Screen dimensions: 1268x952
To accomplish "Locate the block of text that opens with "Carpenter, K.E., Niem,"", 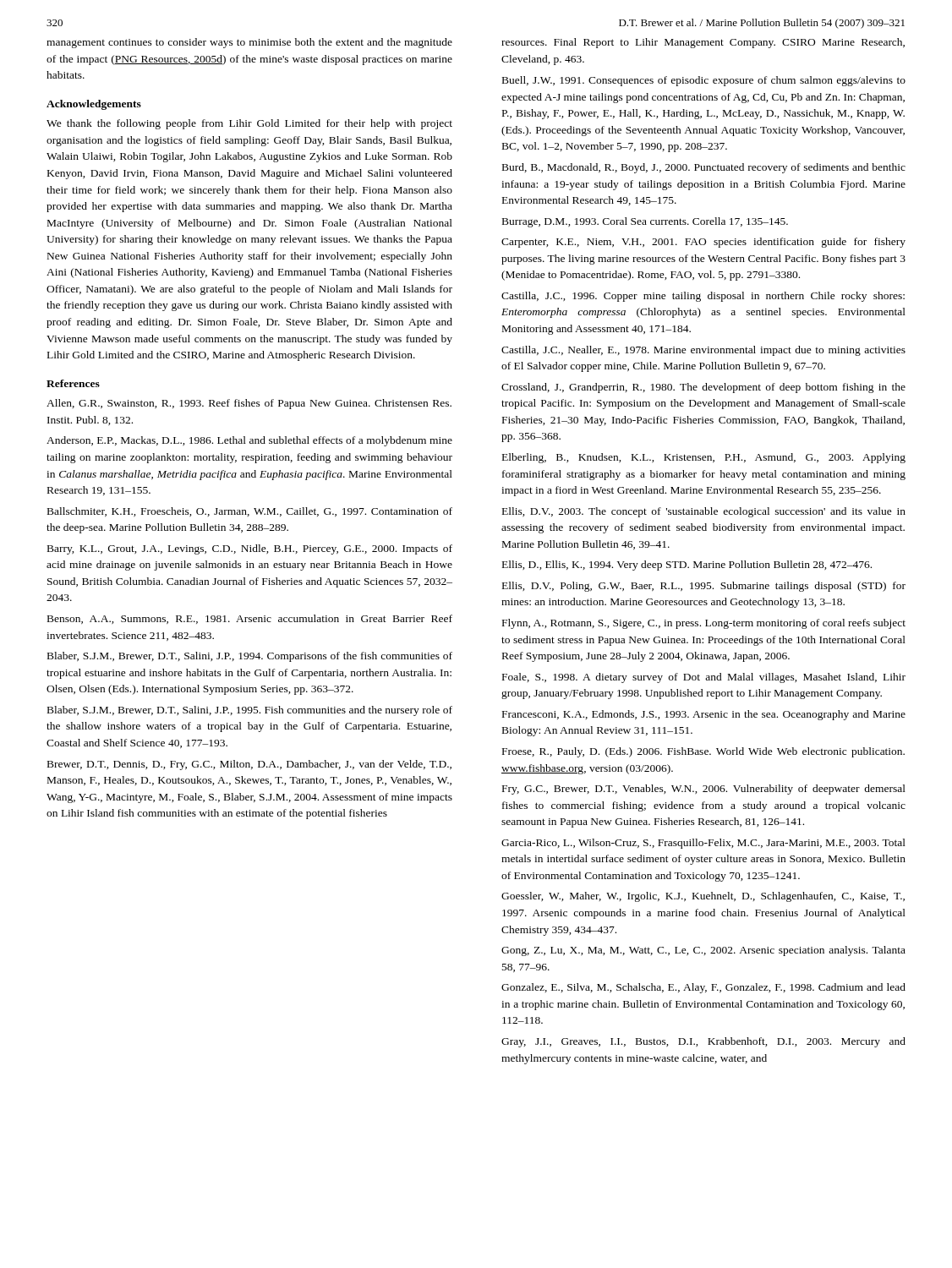I will pyautogui.click(x=703, y=258).
